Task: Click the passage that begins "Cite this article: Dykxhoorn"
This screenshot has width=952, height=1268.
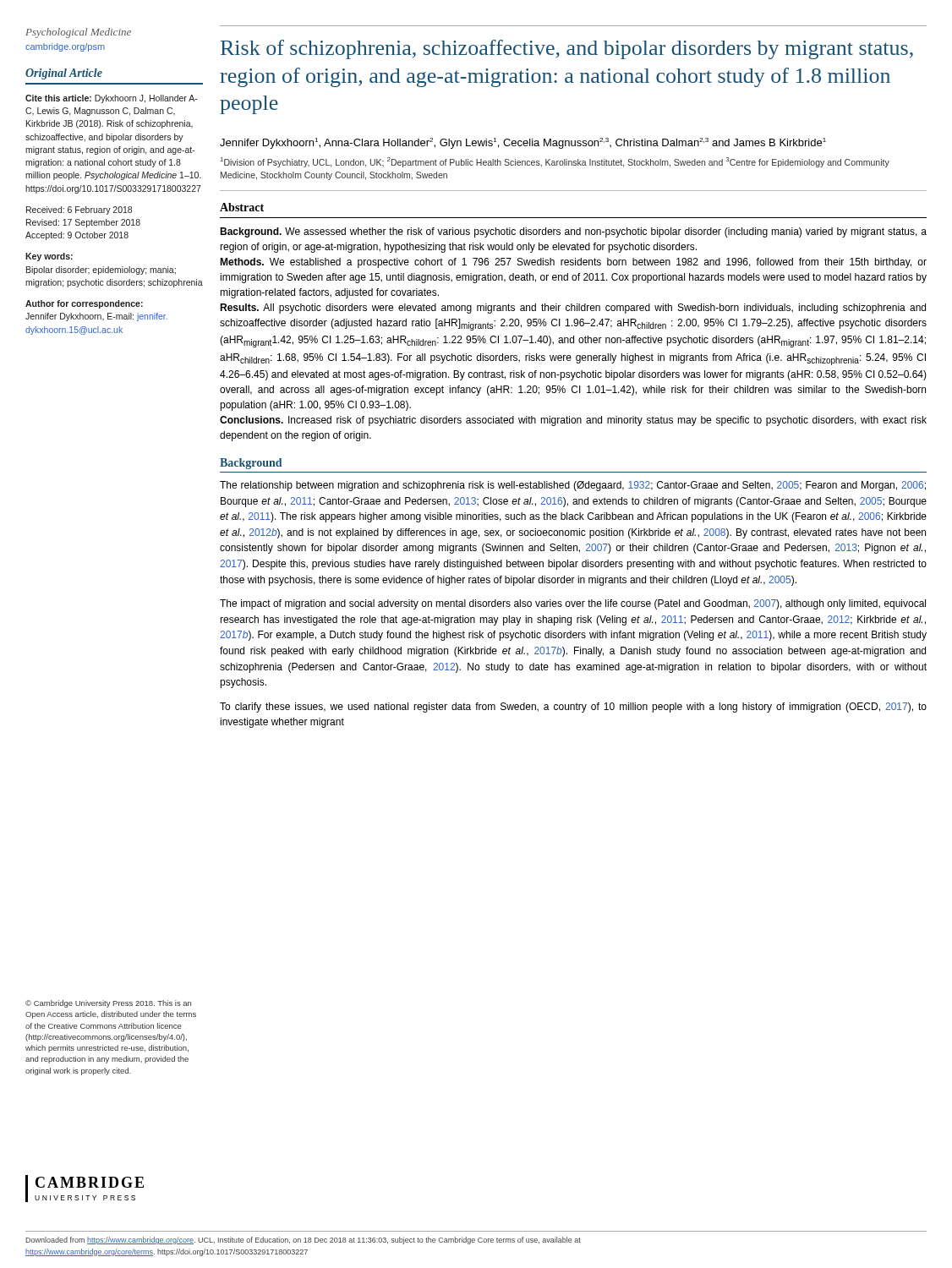Action: [113, 143]
